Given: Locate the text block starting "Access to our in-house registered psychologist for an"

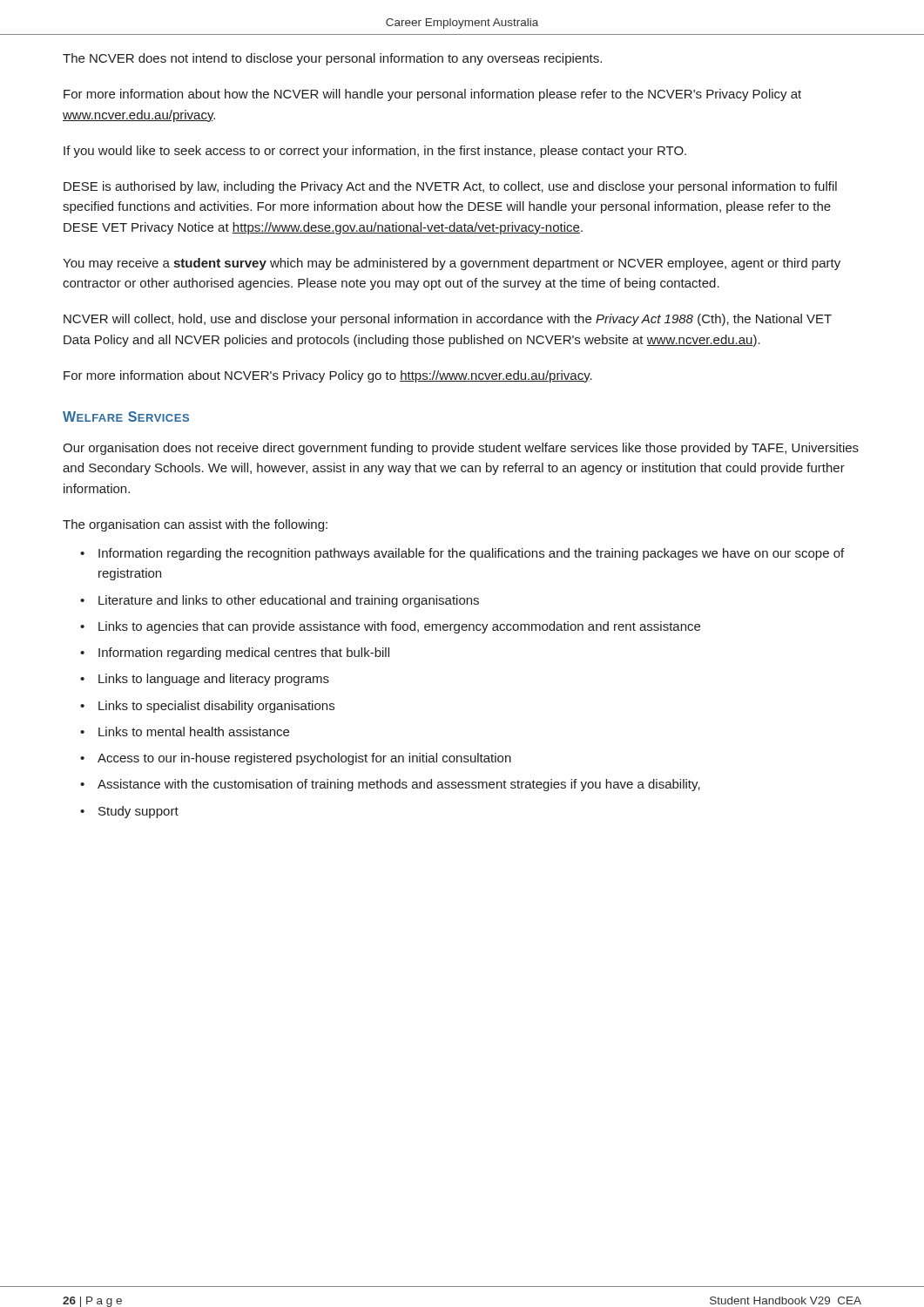Looking at the screenshot, I should (x=305, y=758).
